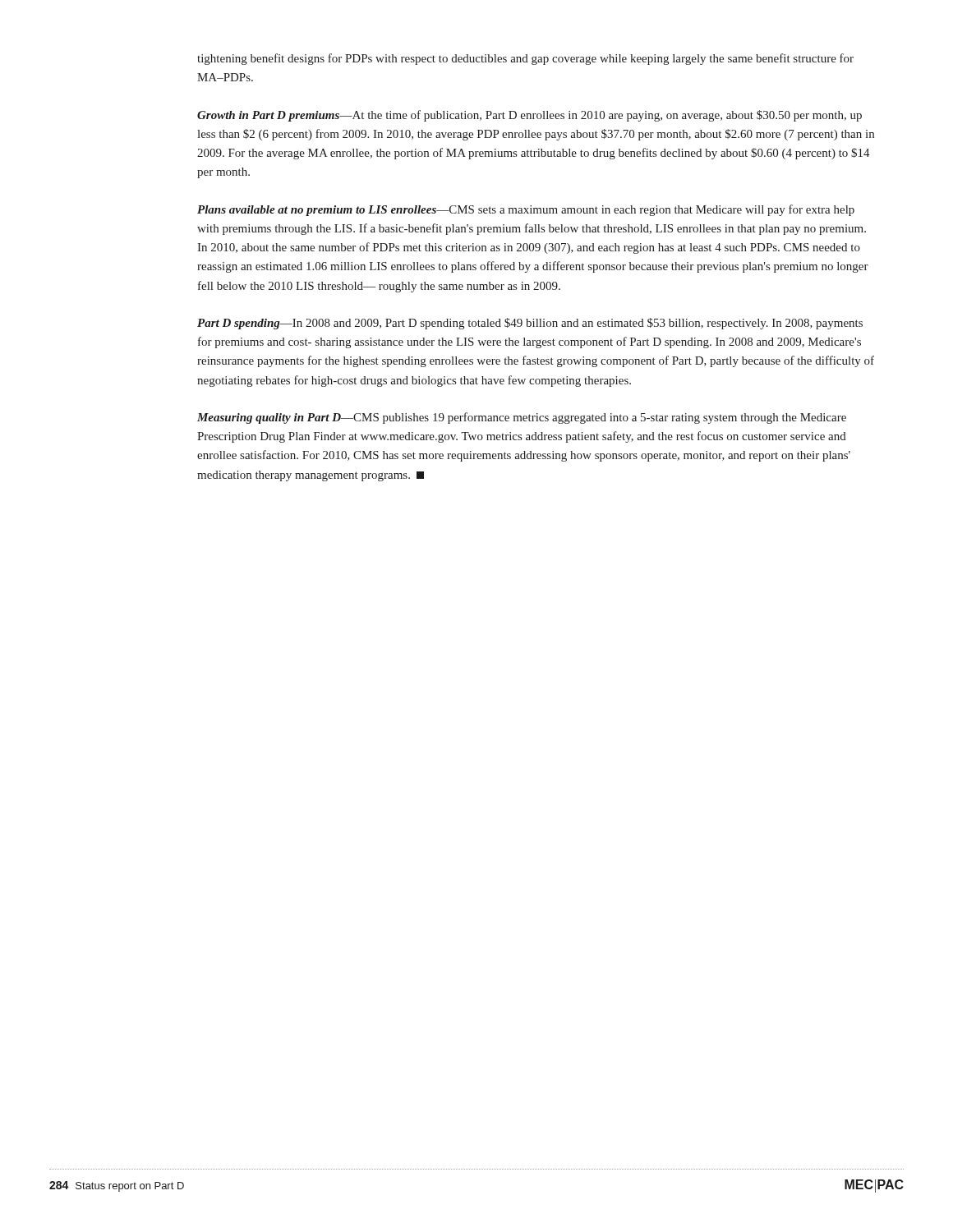Locate the text block containing "Plans available at"
The width and height of the screenshot is (953, 1232).
click(533, 247)
